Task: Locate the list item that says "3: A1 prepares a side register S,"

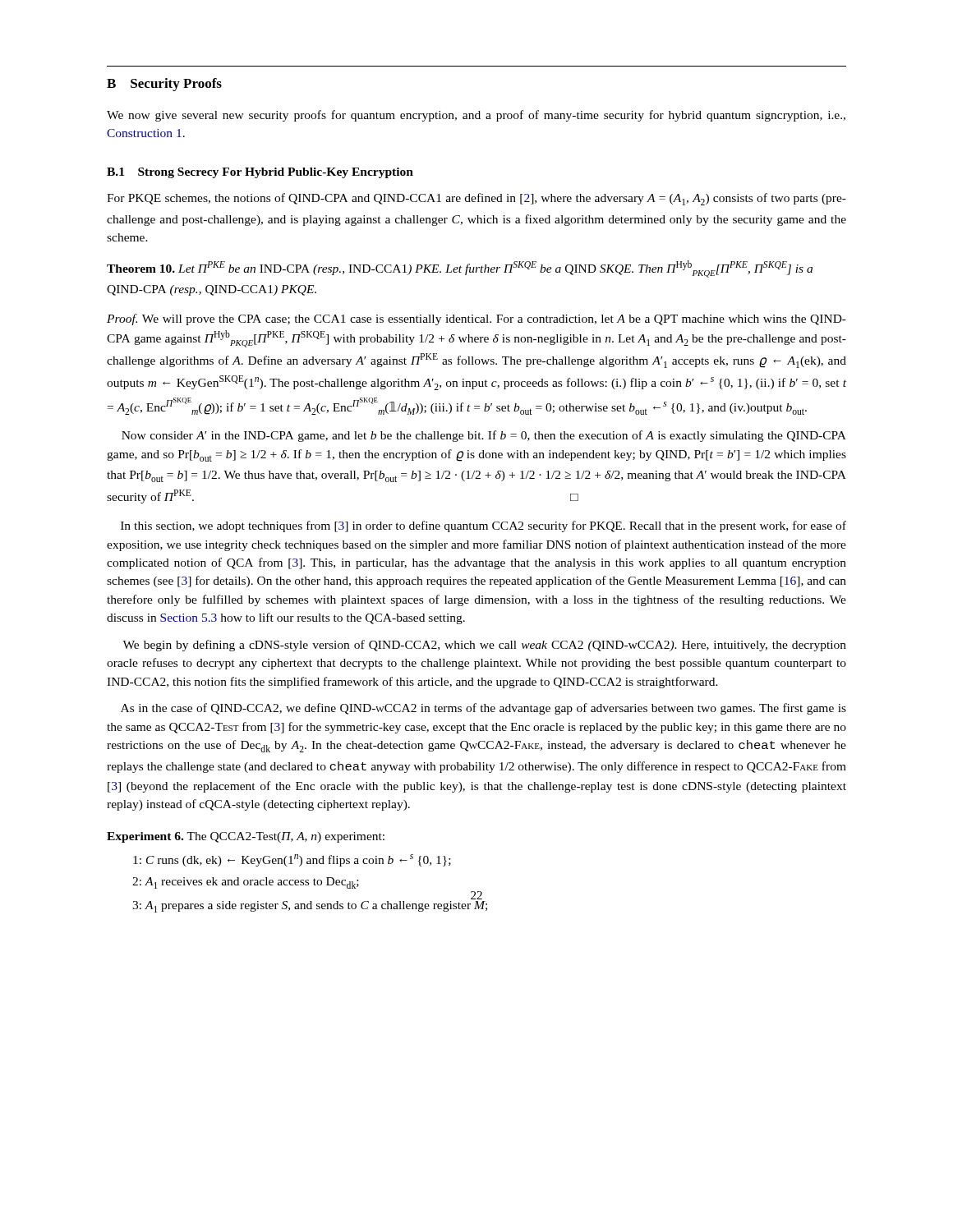Action: coord(310,906)
